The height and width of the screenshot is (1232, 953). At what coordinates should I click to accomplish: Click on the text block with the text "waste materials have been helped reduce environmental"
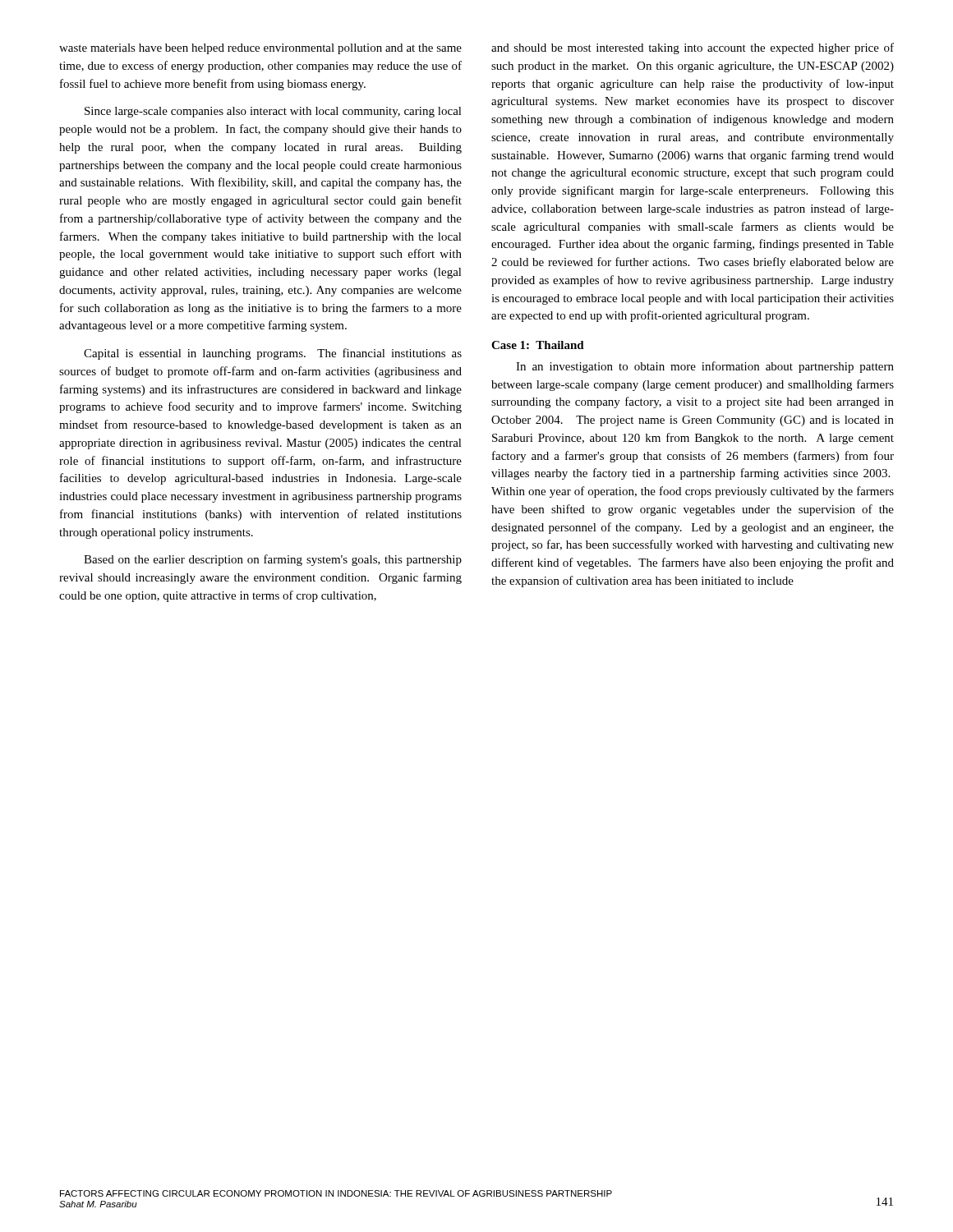[260, 66]
